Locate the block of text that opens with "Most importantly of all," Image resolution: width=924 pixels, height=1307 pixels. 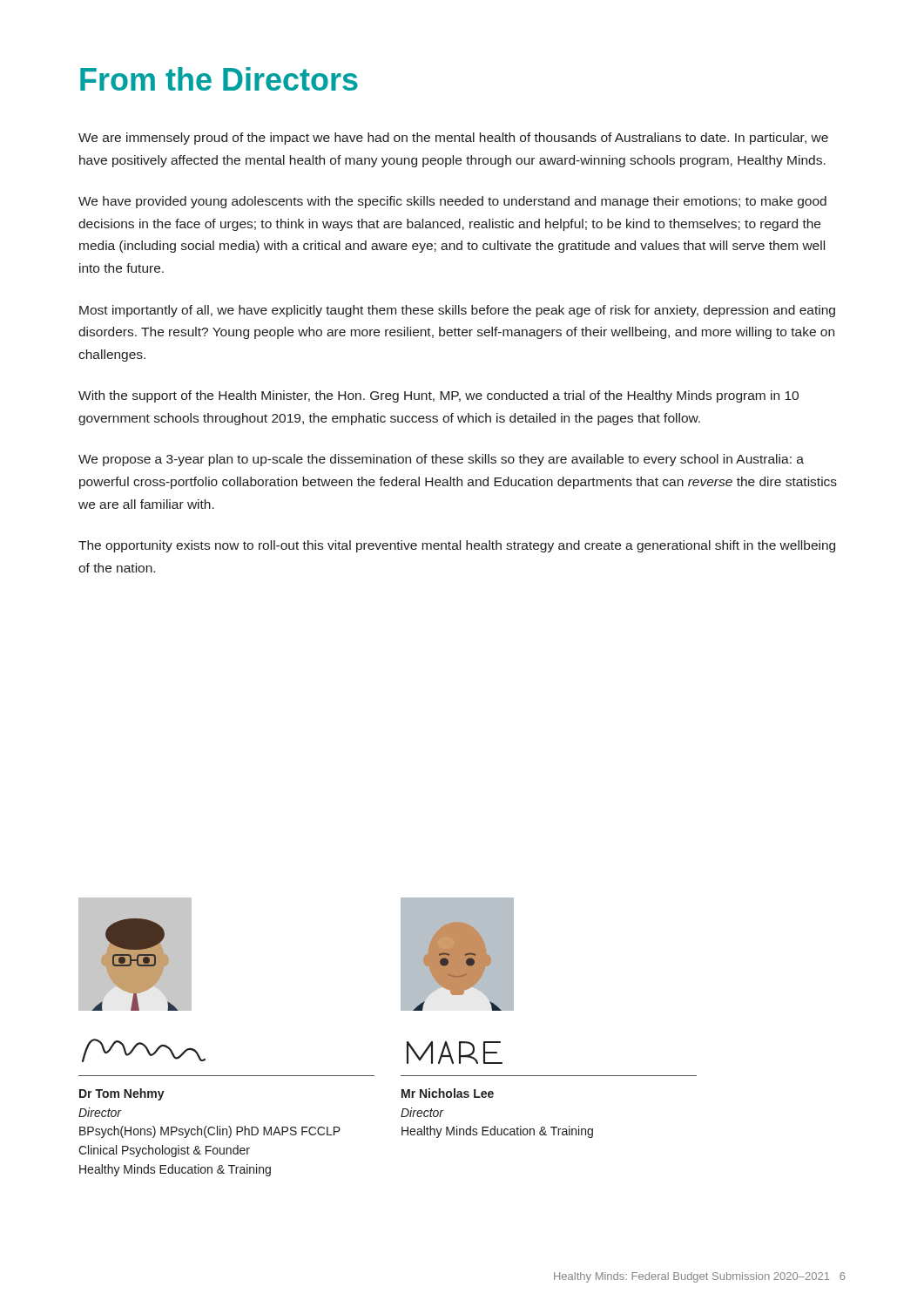[457, 332]
